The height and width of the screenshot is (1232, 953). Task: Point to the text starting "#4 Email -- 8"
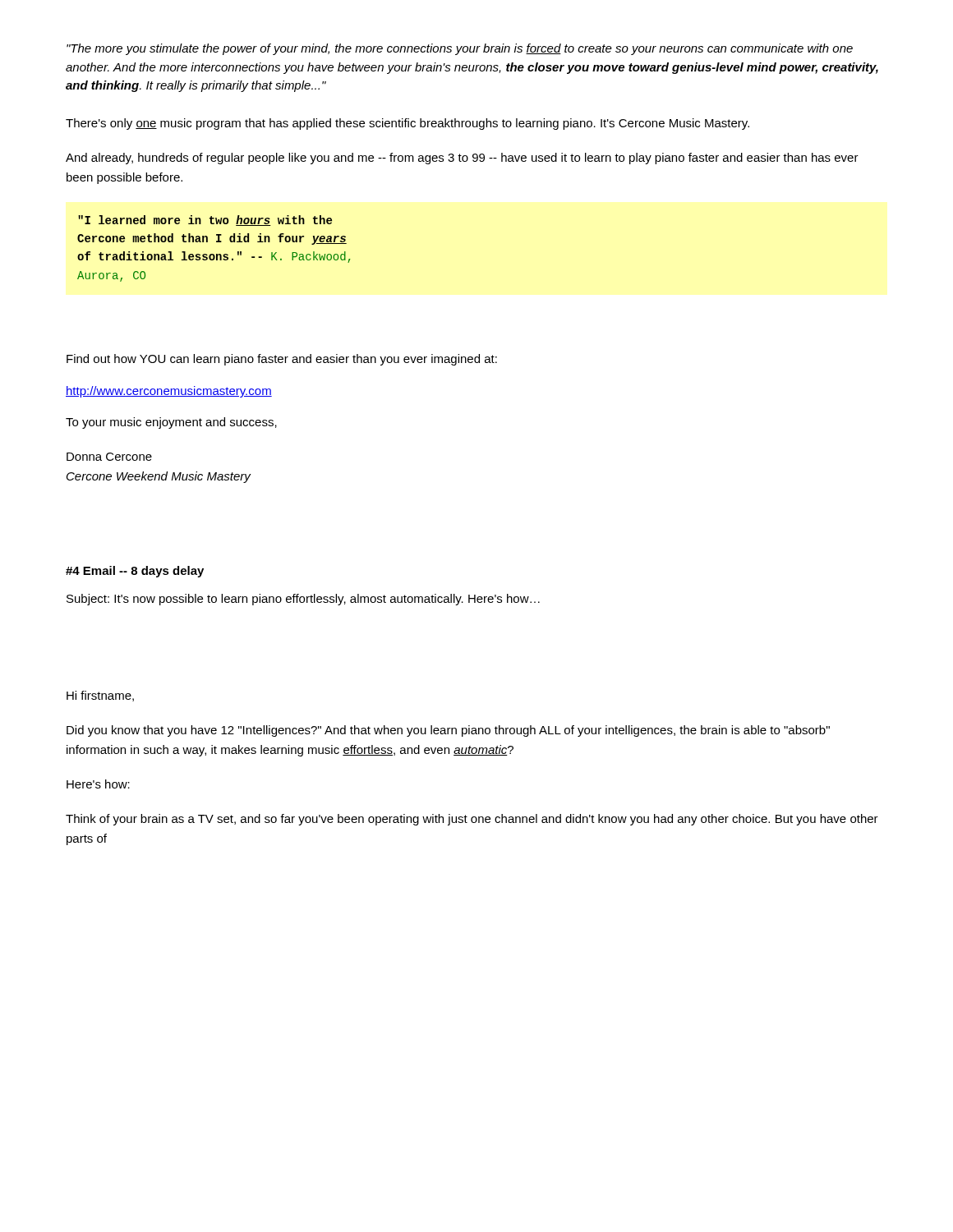[135, 570]
